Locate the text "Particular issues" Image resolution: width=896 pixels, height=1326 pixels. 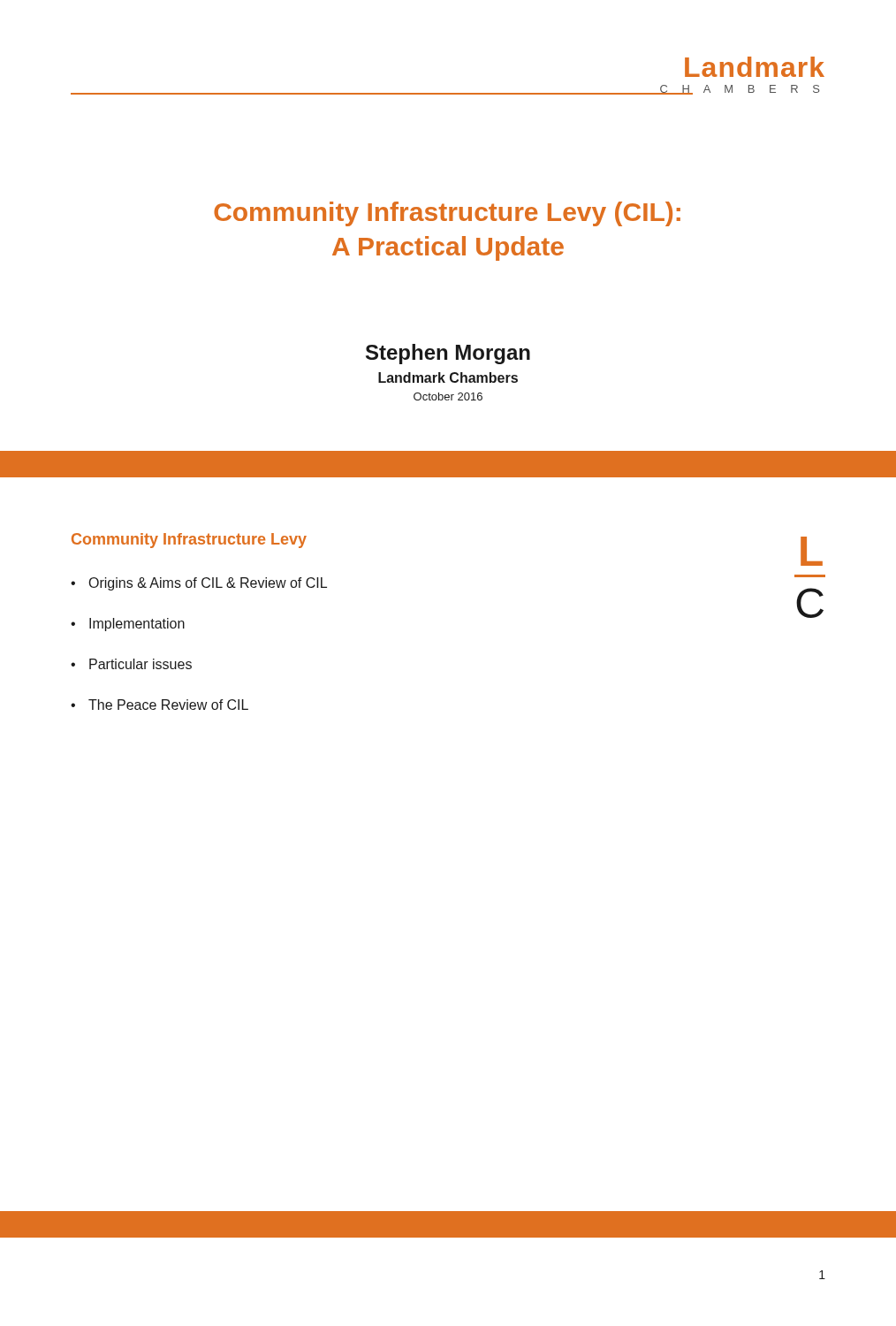(140, 664)
